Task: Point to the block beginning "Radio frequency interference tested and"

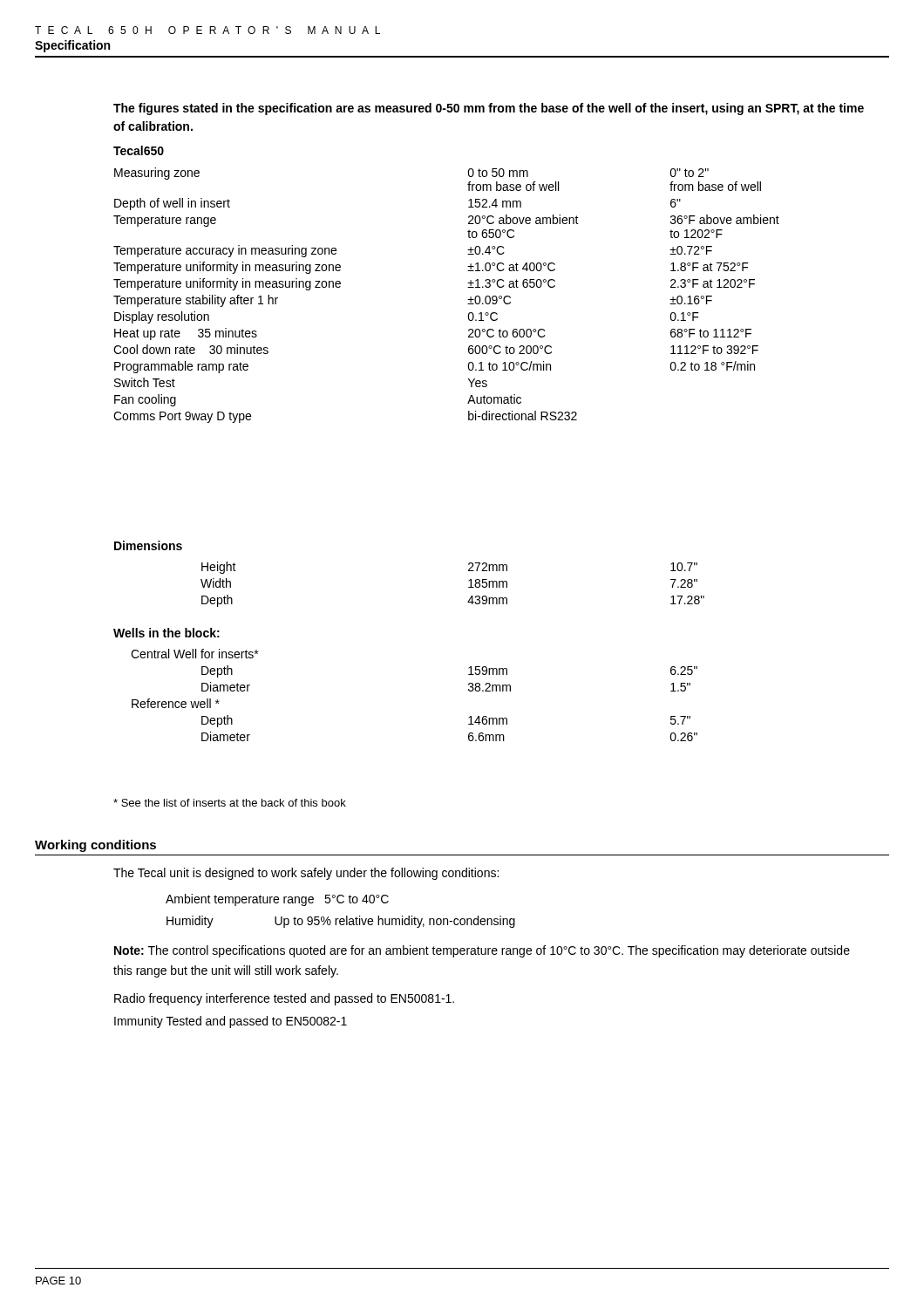Action: coord(284,998)
